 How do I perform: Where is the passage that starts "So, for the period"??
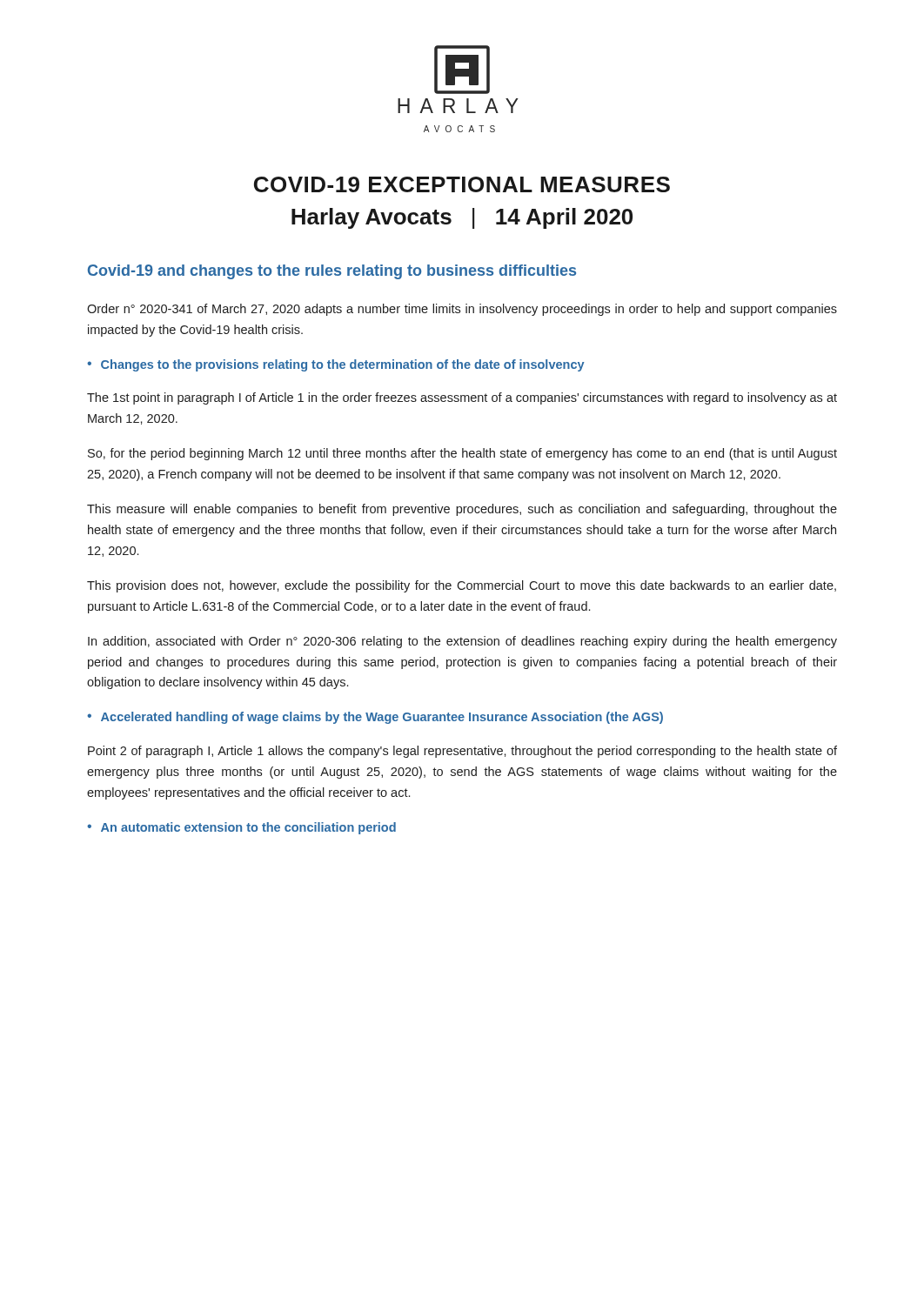pos(462,464)
